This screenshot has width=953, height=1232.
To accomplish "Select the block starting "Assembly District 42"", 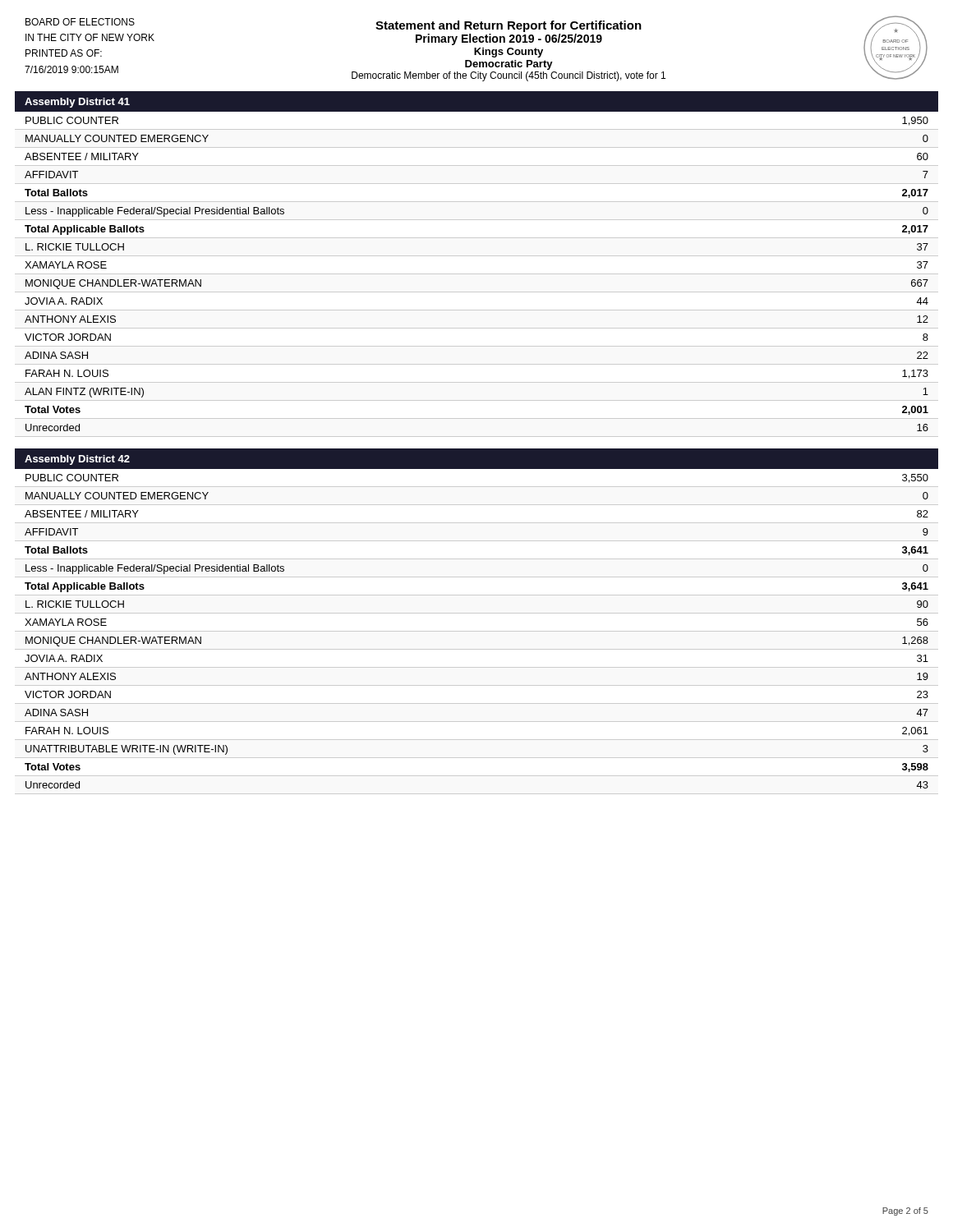I will click(77, 459).
